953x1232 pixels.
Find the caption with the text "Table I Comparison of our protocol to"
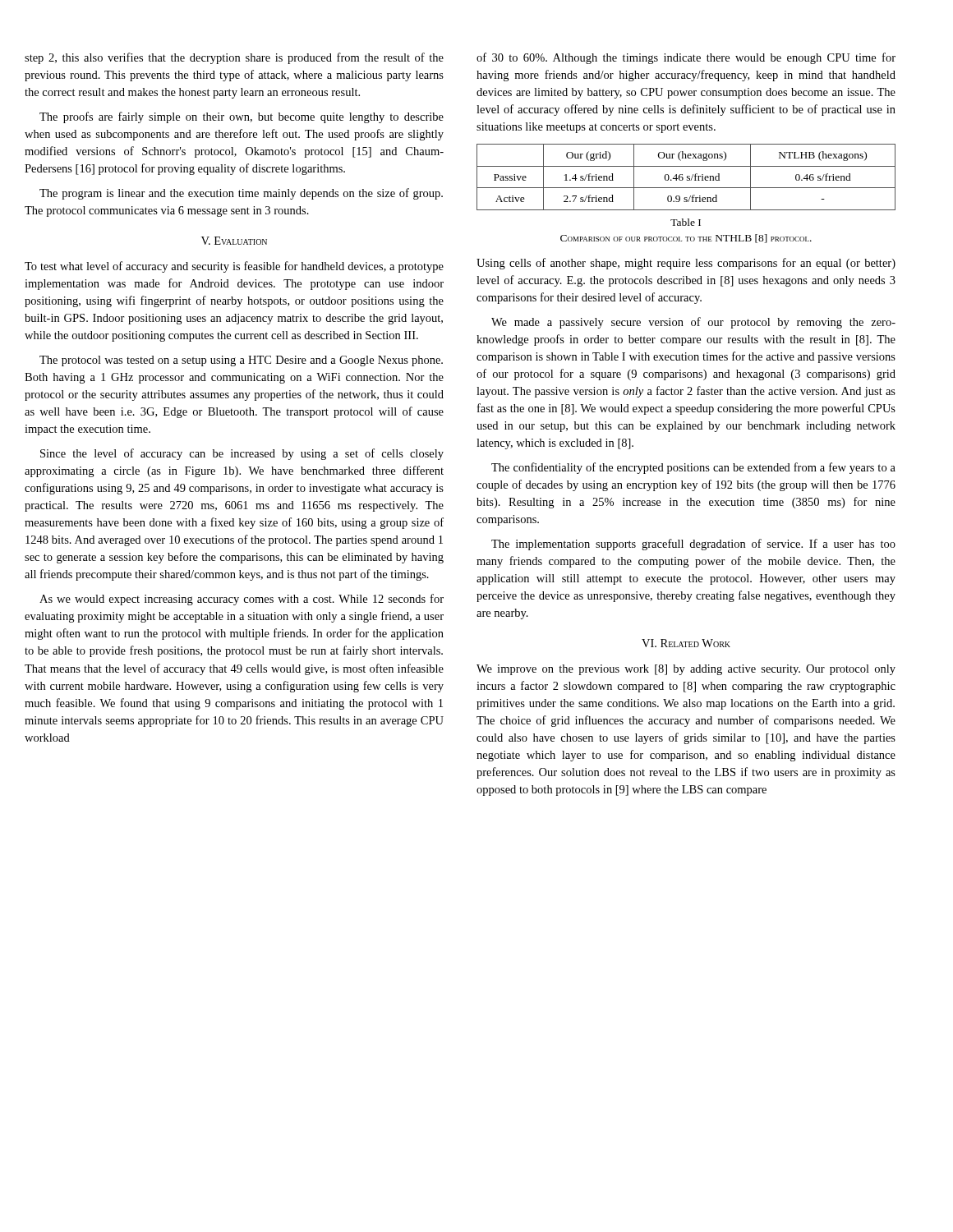coord(686,230)
